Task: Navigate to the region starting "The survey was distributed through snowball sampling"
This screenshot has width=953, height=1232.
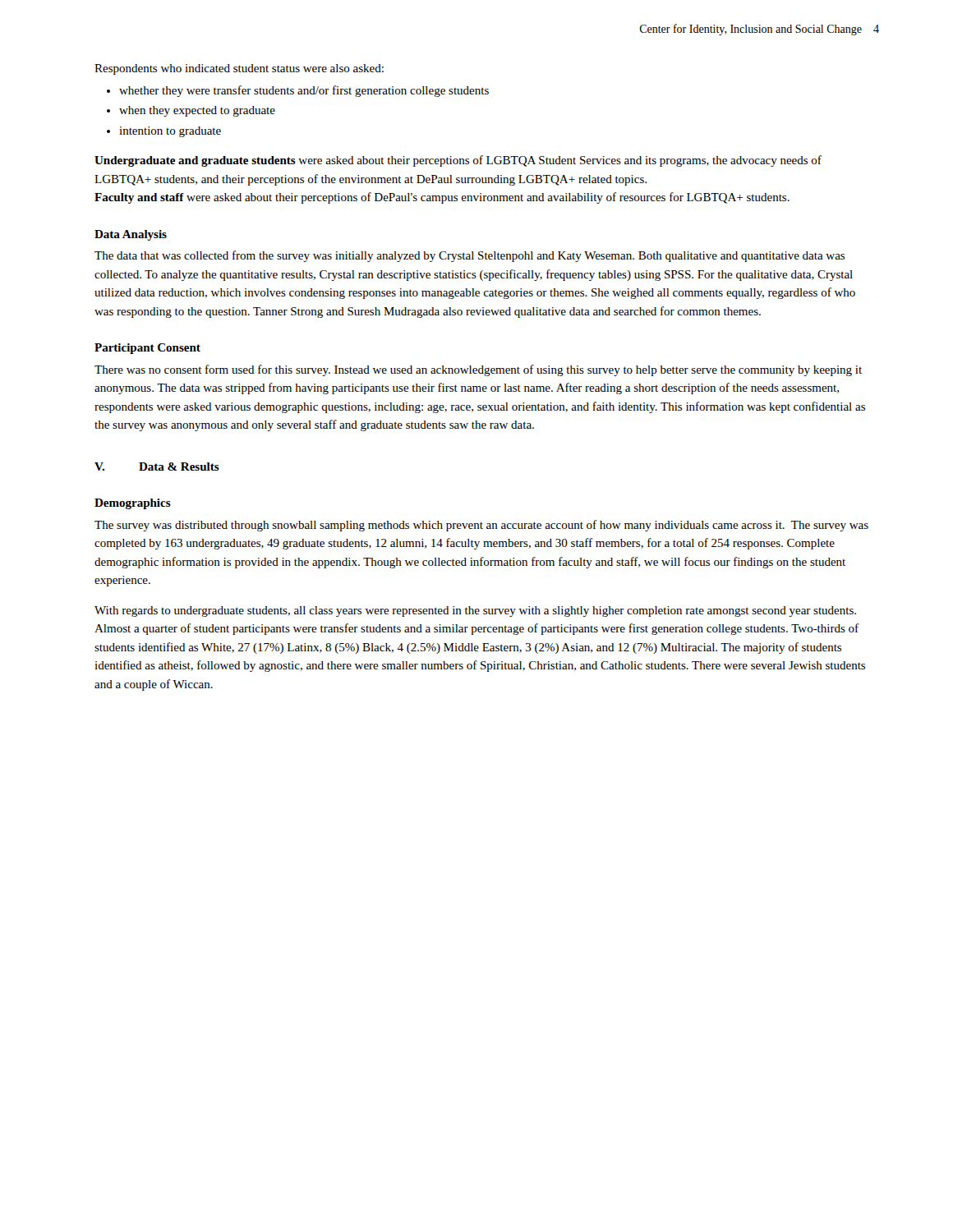Action: [481, 552]
